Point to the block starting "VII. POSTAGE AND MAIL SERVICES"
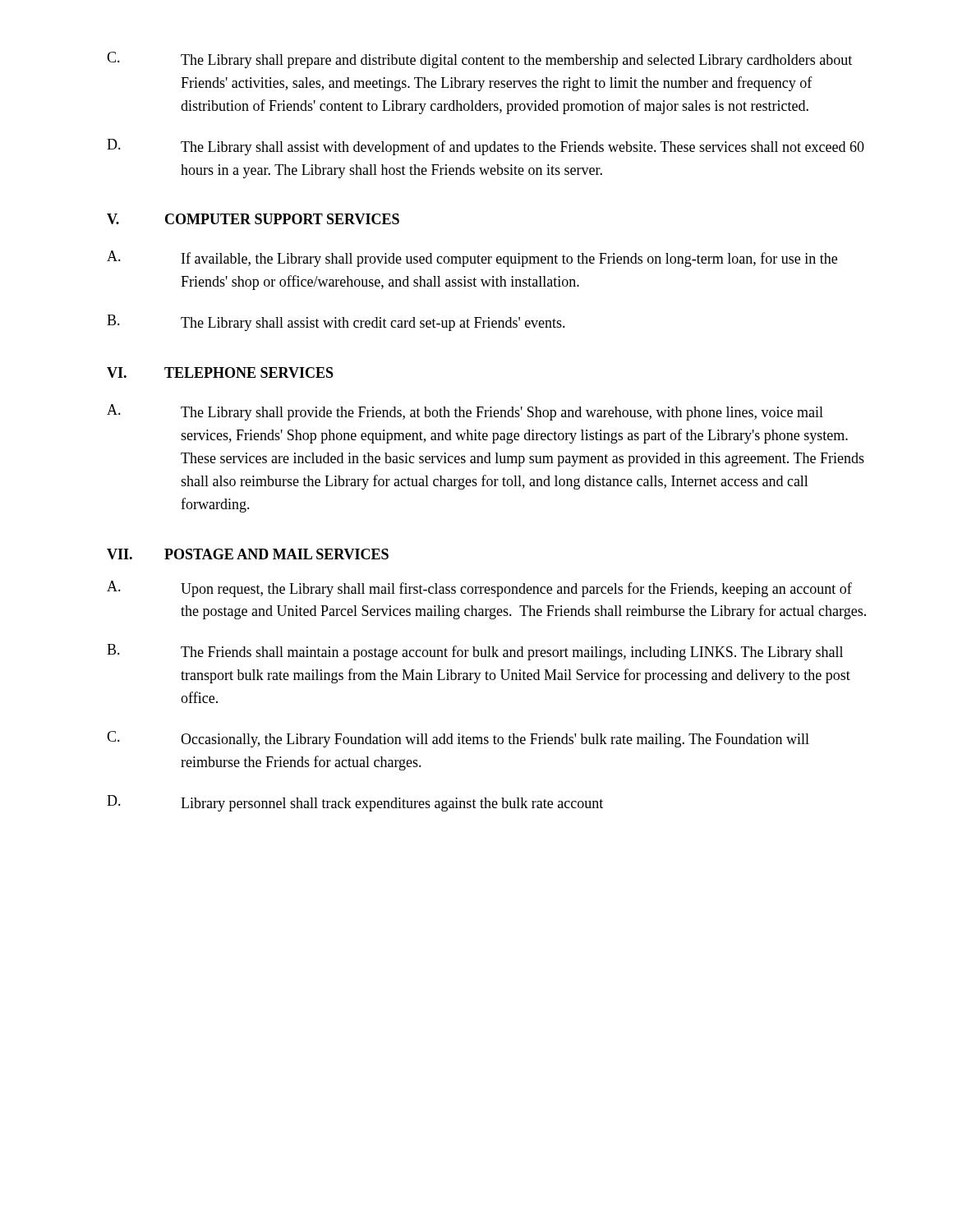This screenshot has width=953, height=1232. coord(248,555)
